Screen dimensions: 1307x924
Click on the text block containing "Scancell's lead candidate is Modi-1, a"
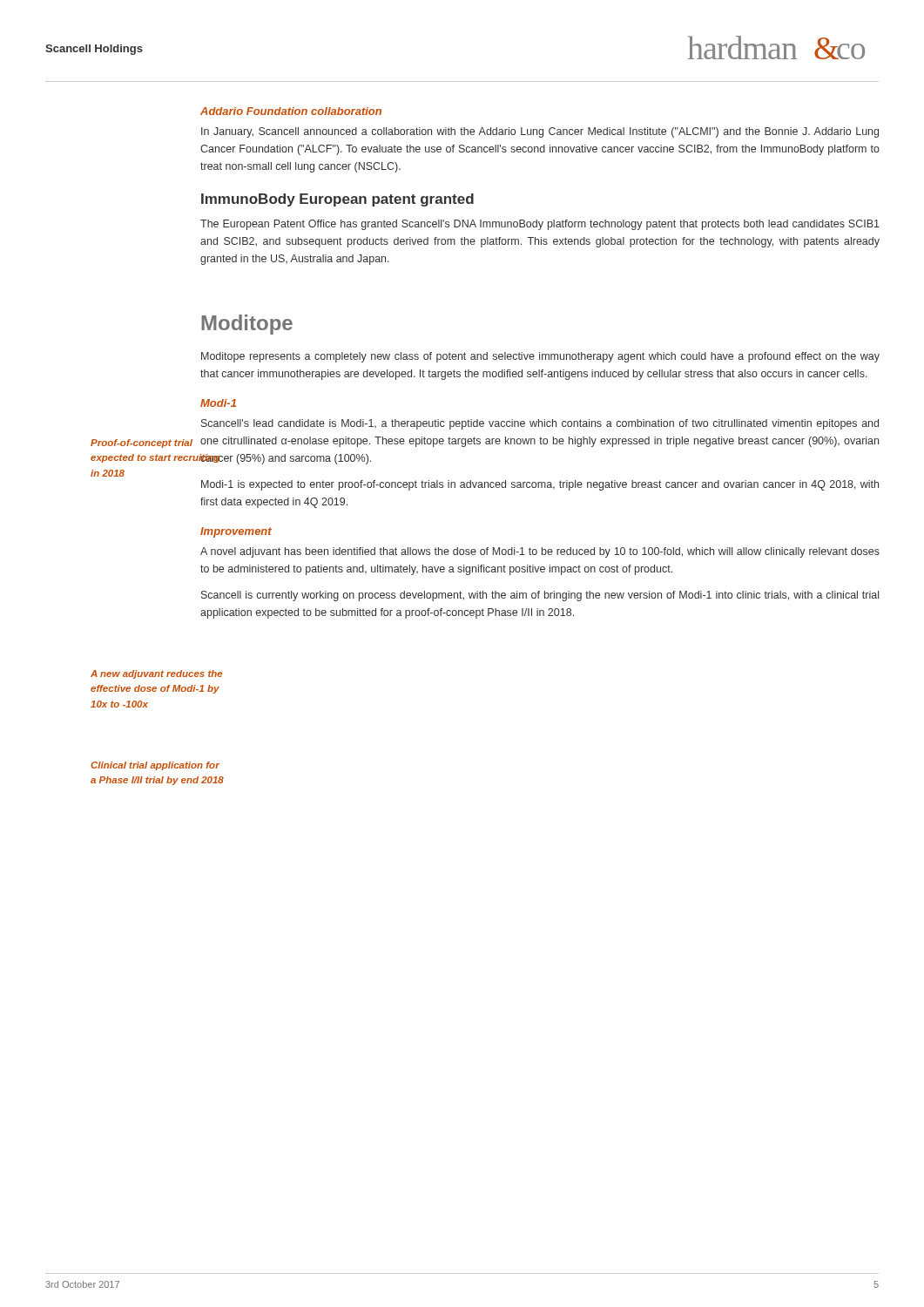pos(540,441)
